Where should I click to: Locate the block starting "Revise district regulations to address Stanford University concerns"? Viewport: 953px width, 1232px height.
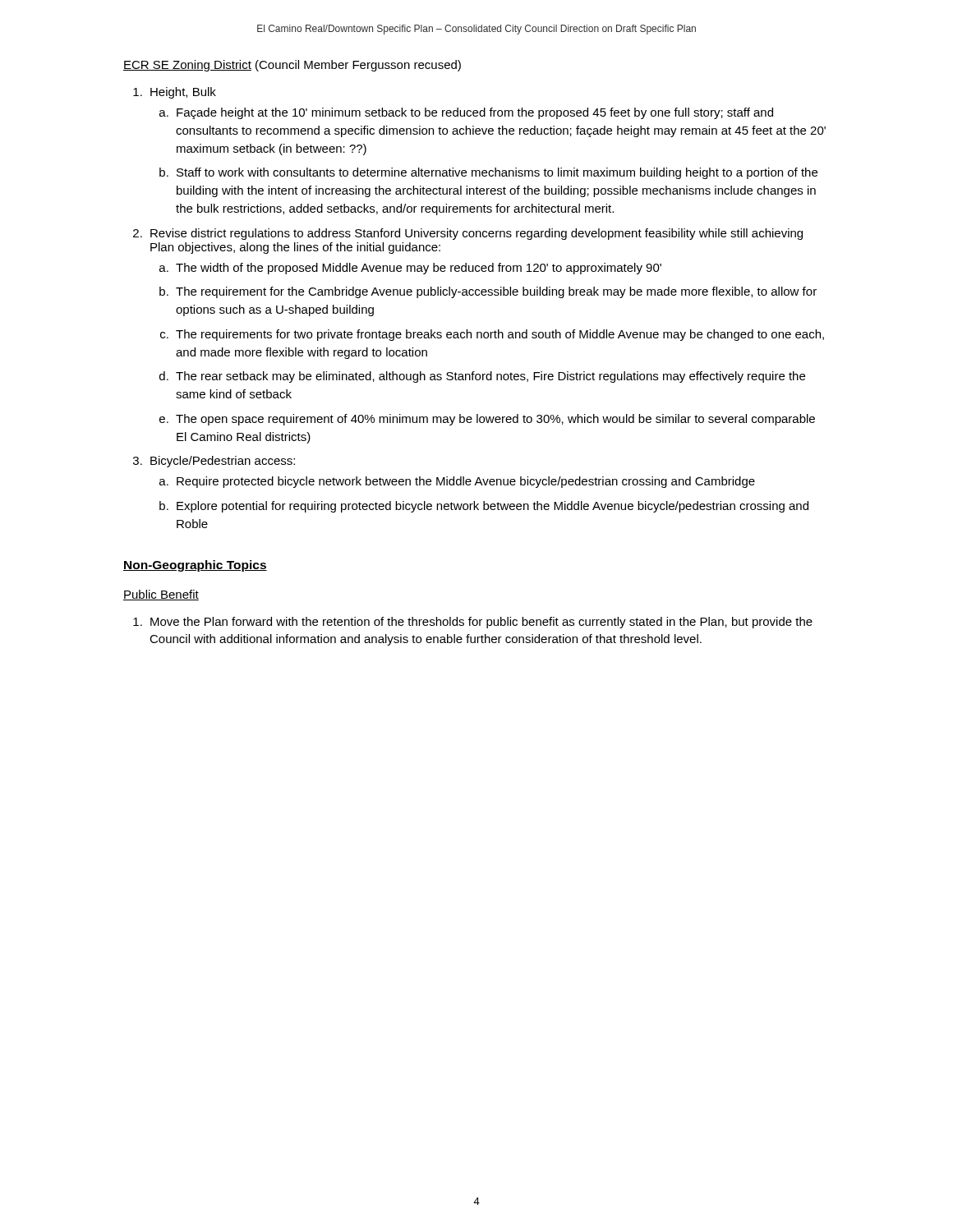coord(490,335)
